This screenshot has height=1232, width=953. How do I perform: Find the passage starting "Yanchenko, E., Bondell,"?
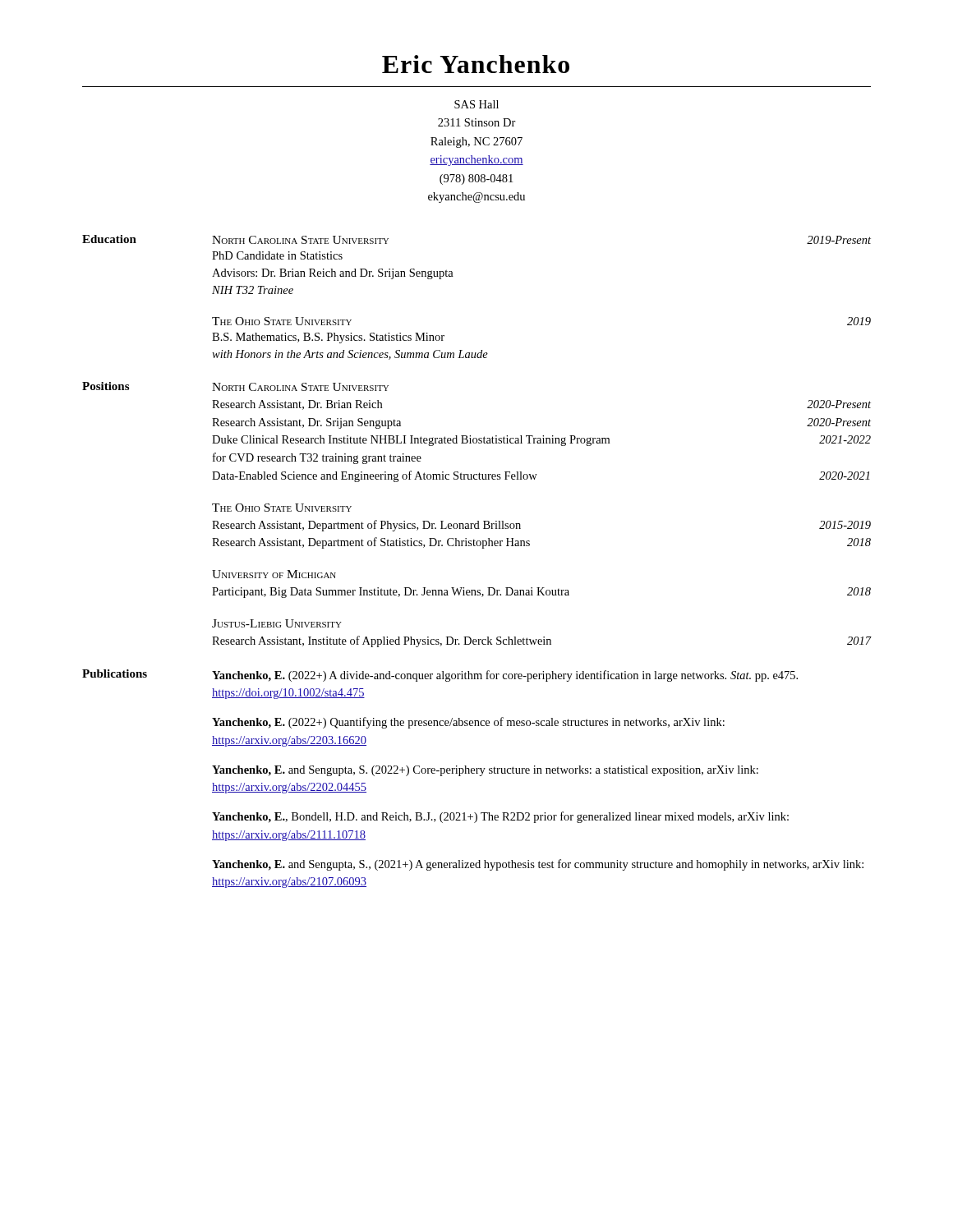(501, 825)
